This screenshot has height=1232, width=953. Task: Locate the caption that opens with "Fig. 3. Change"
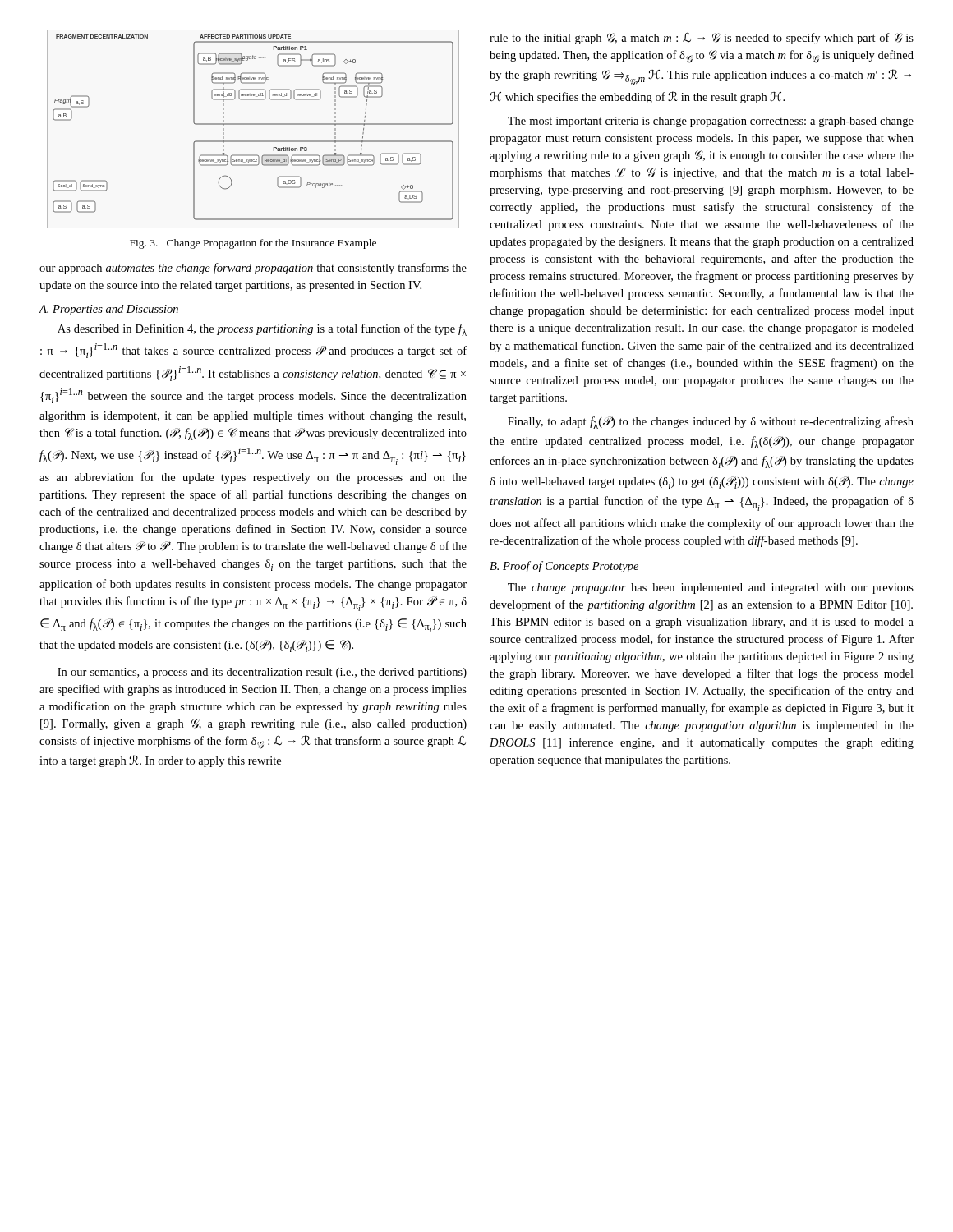click(x=253, y=243)
